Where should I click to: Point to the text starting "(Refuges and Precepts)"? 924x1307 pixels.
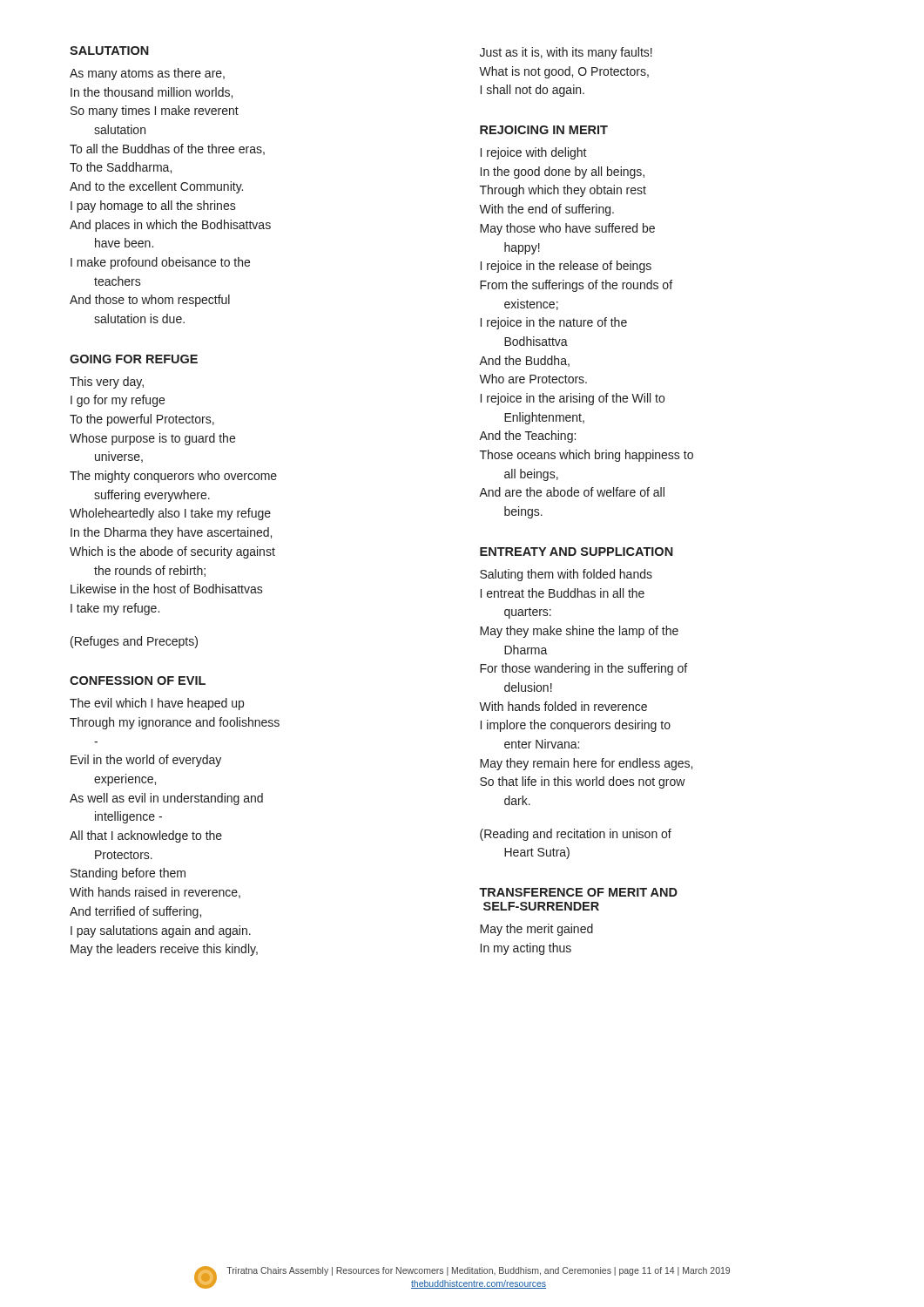pyautogui.click(x=134, y=642)
